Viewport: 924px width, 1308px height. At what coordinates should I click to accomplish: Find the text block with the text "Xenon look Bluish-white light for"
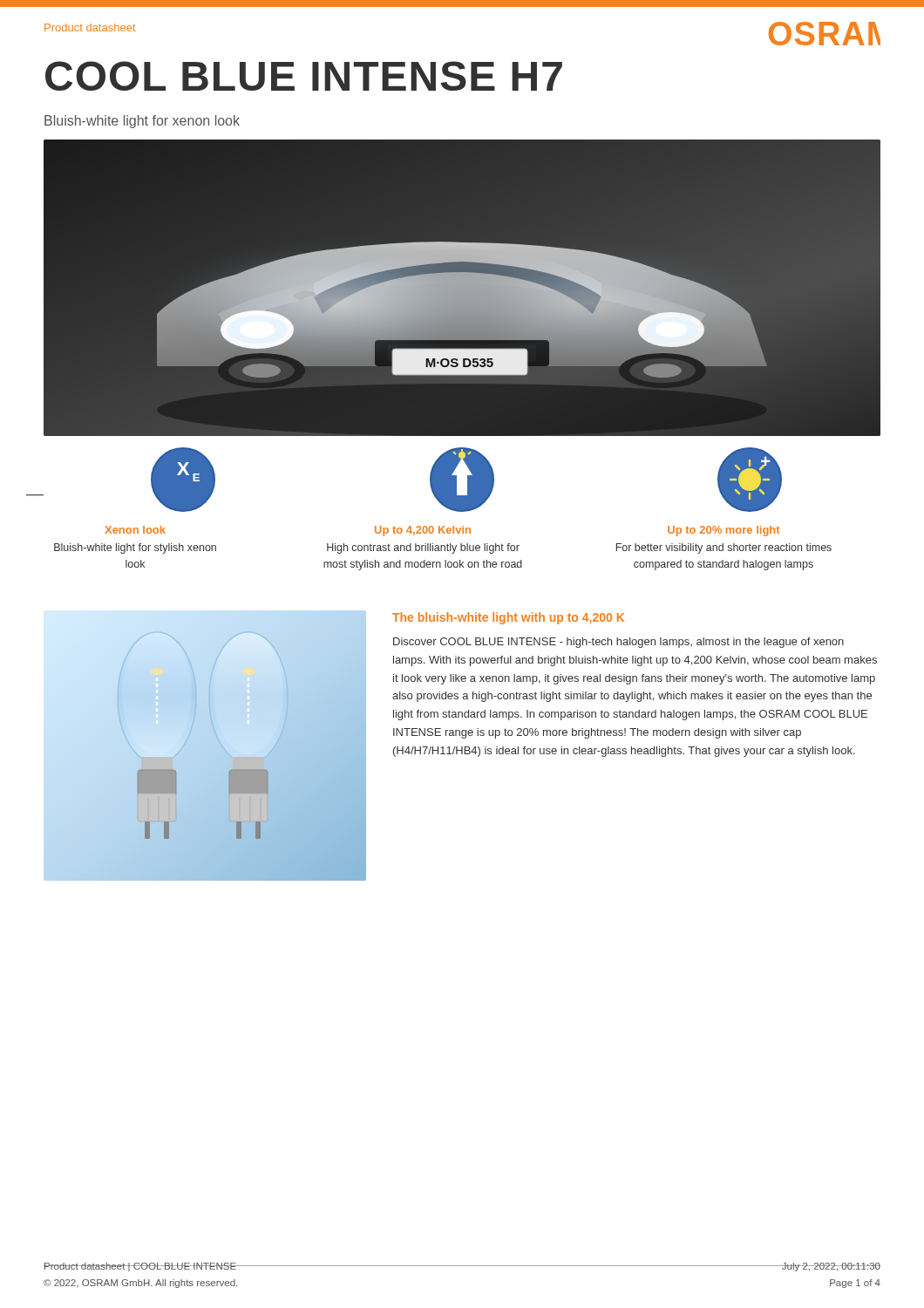click(x=135, y=548)
